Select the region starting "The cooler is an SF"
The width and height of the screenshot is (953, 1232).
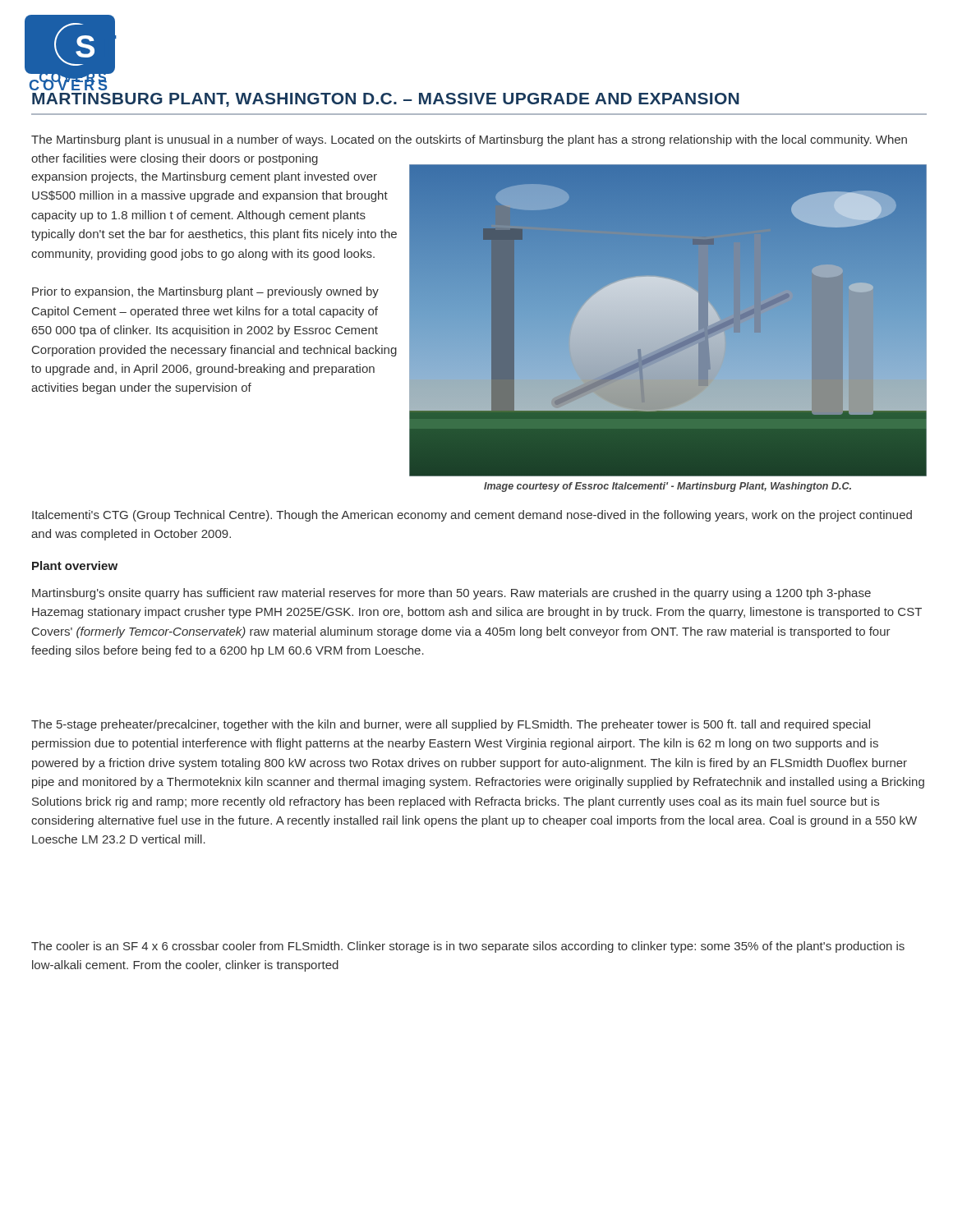click(x=468, y=955)
